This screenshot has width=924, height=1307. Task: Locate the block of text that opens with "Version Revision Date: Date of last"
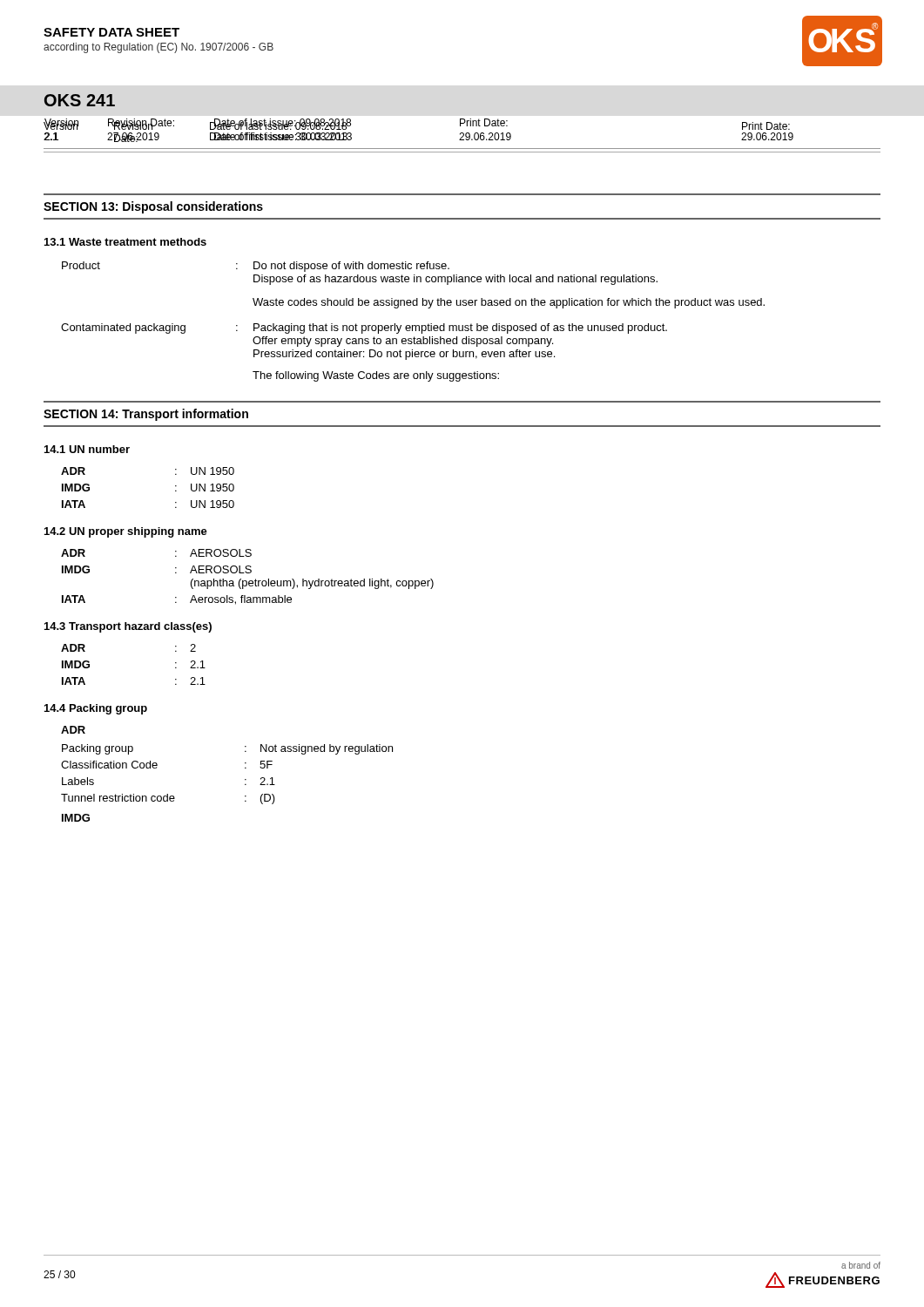(462, 132)
